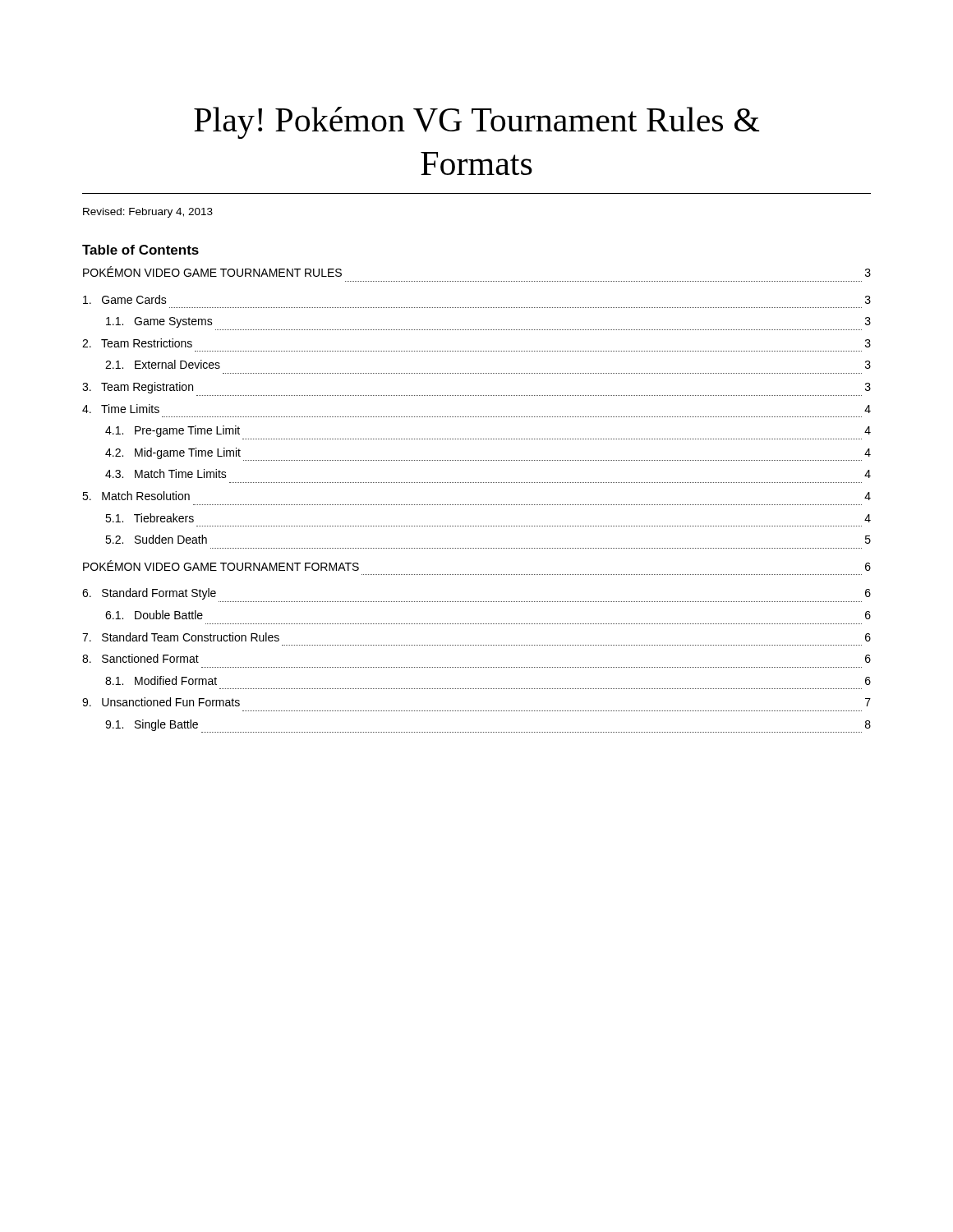Find the title

click(x=476, y=122)
